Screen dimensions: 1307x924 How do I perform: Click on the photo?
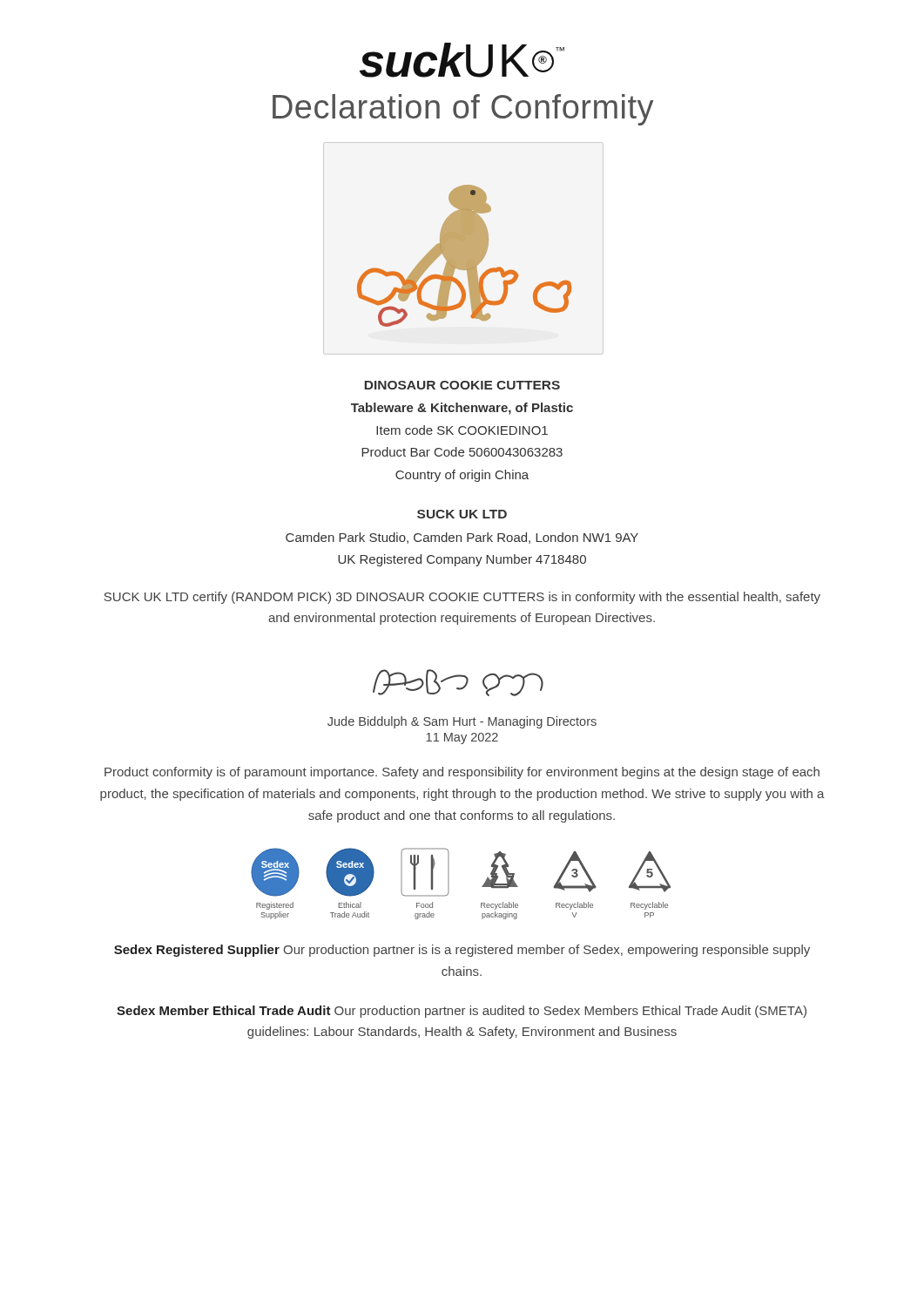(462, 248)
